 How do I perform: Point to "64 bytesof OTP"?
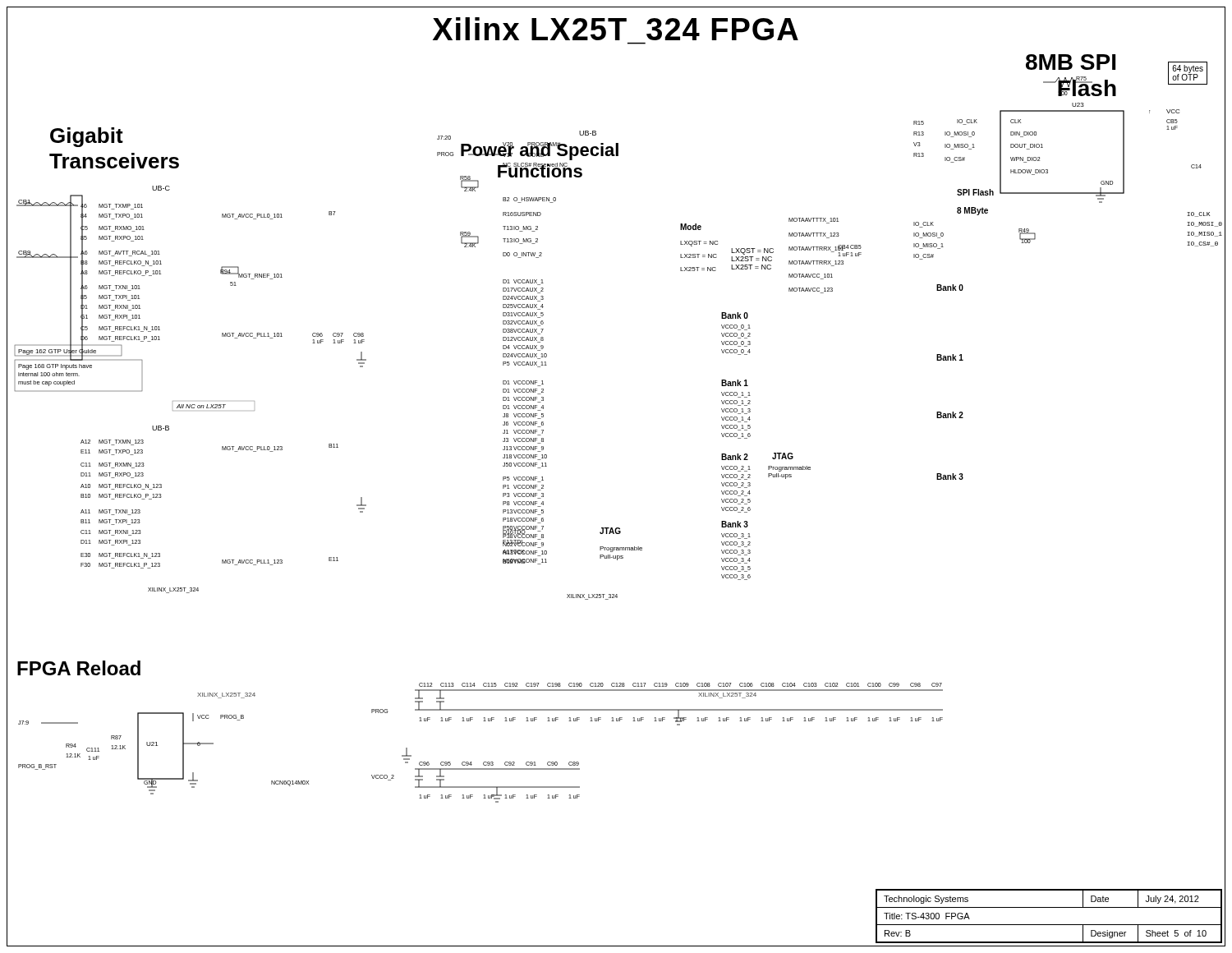[1188, 73]
